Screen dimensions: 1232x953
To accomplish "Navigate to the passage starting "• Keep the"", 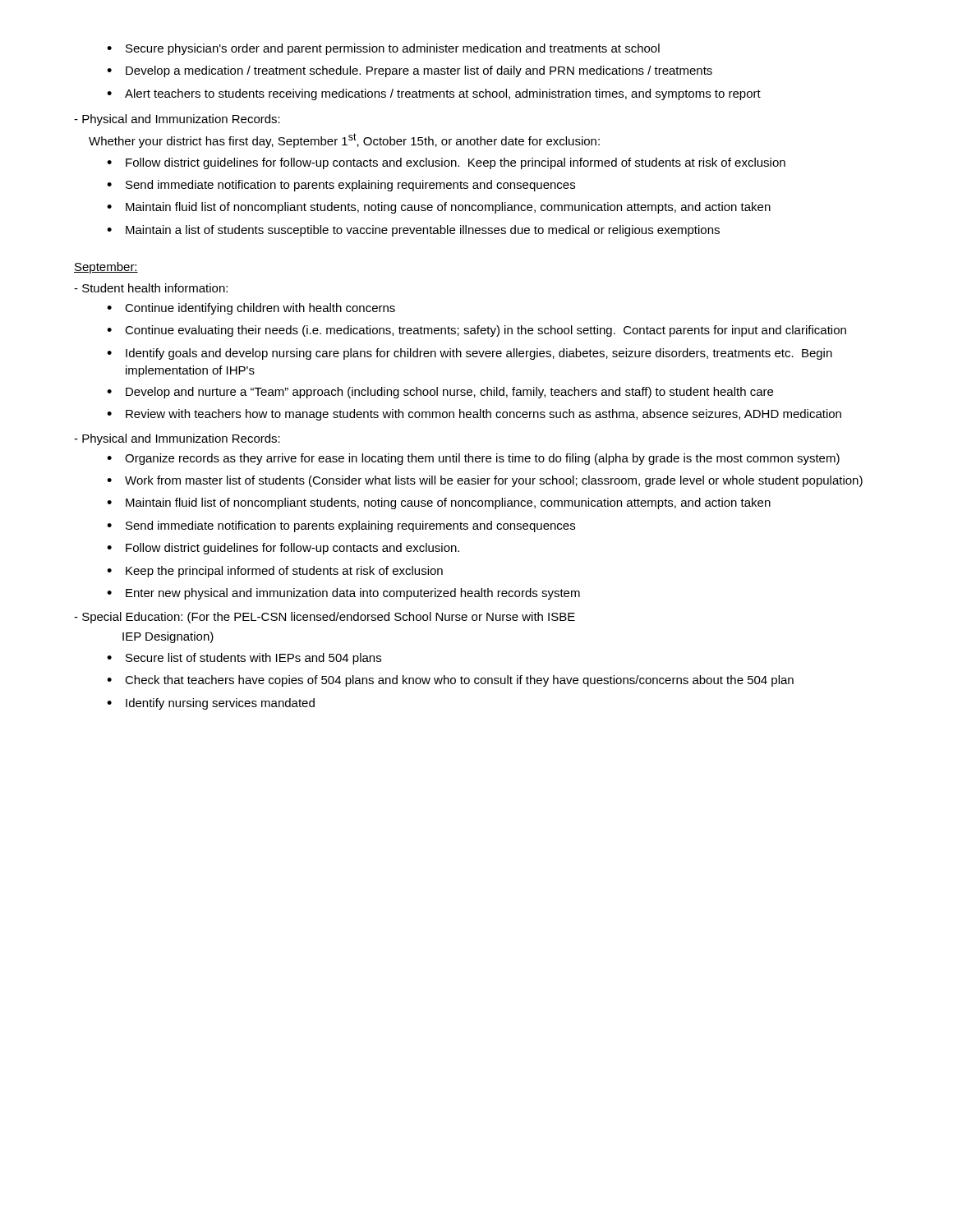I will pos(275,572).
